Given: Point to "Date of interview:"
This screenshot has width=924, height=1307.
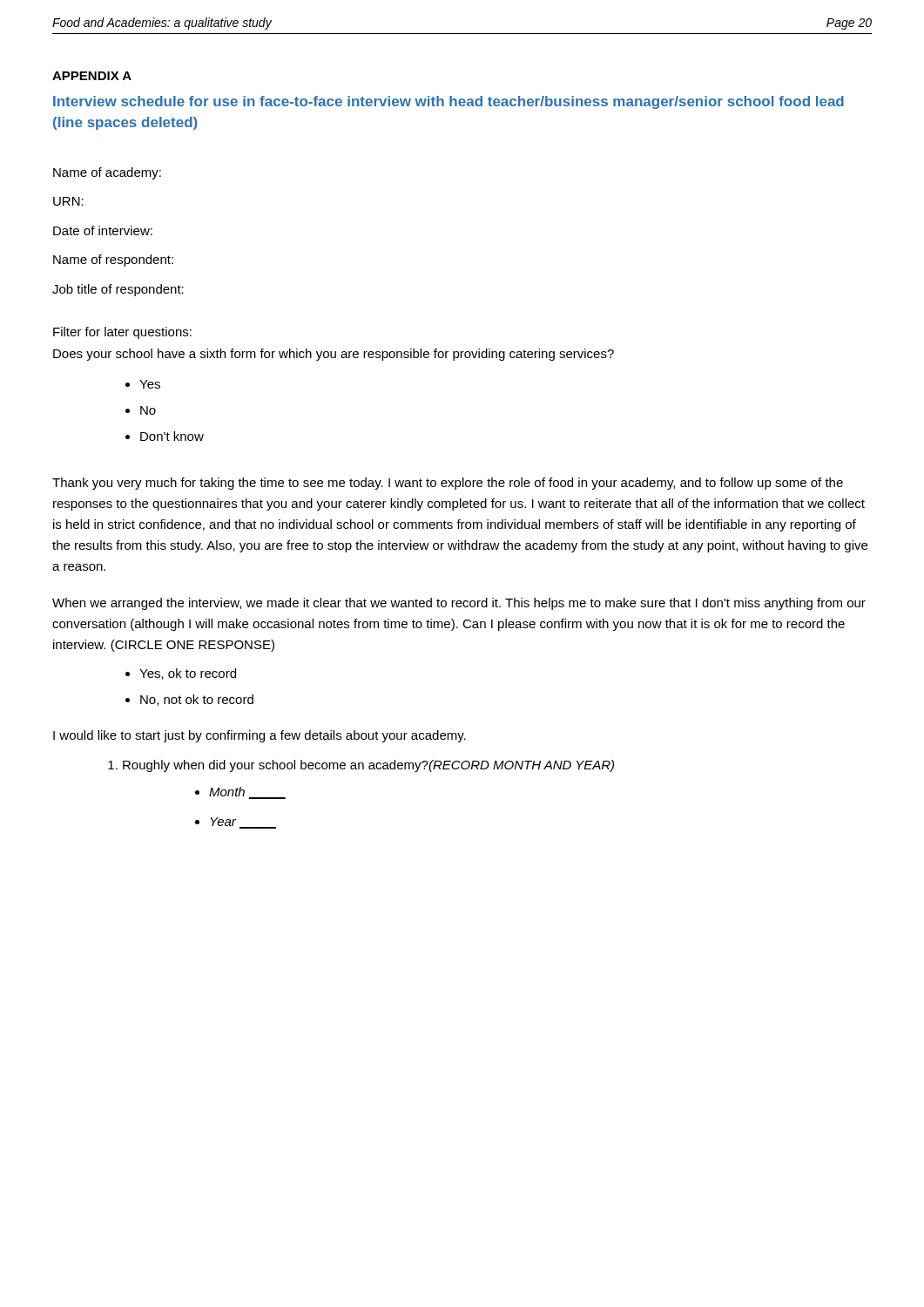Looking at the screenshot, I should 103,230.
